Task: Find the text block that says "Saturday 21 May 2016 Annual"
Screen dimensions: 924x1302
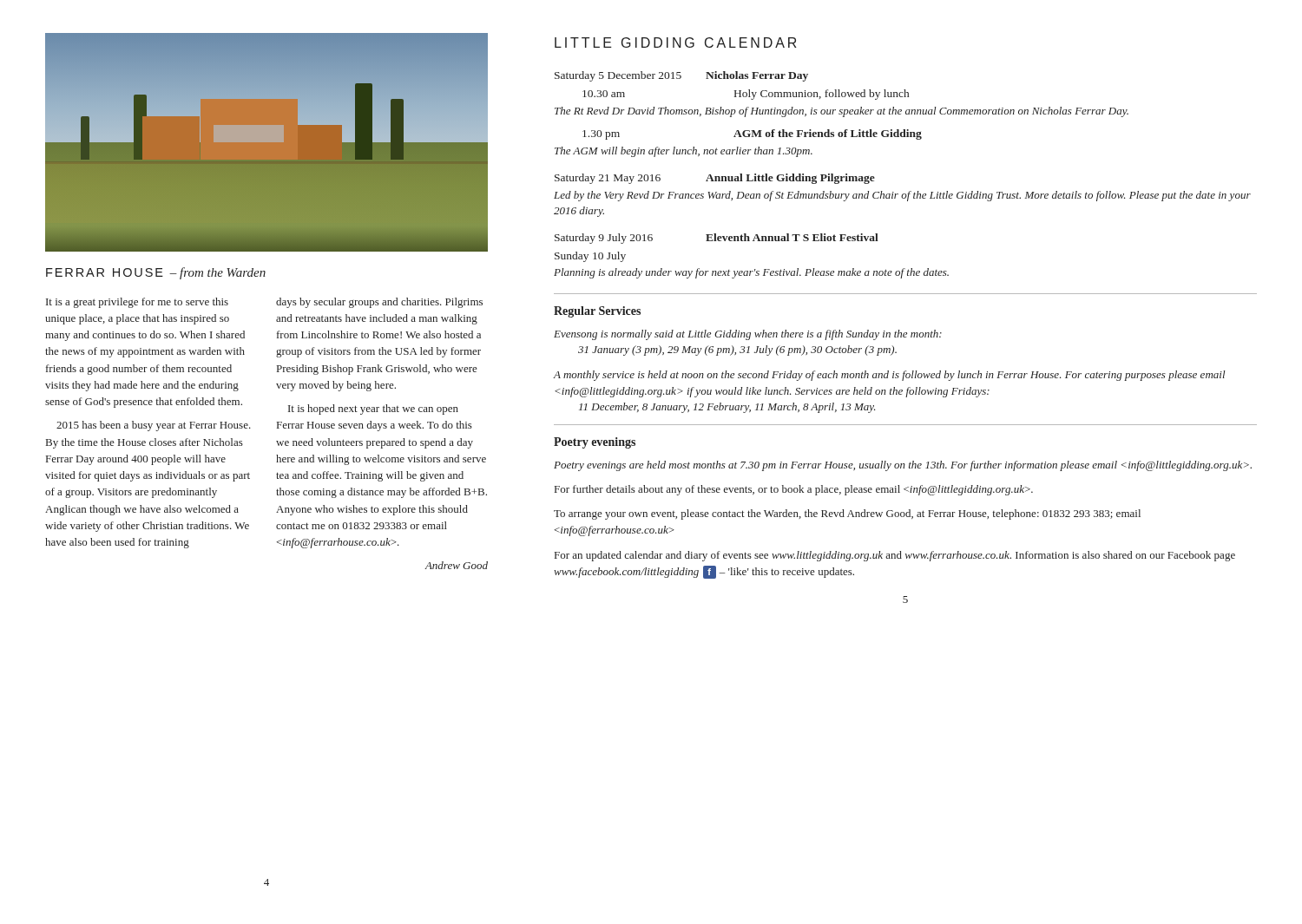Action: 905,194
